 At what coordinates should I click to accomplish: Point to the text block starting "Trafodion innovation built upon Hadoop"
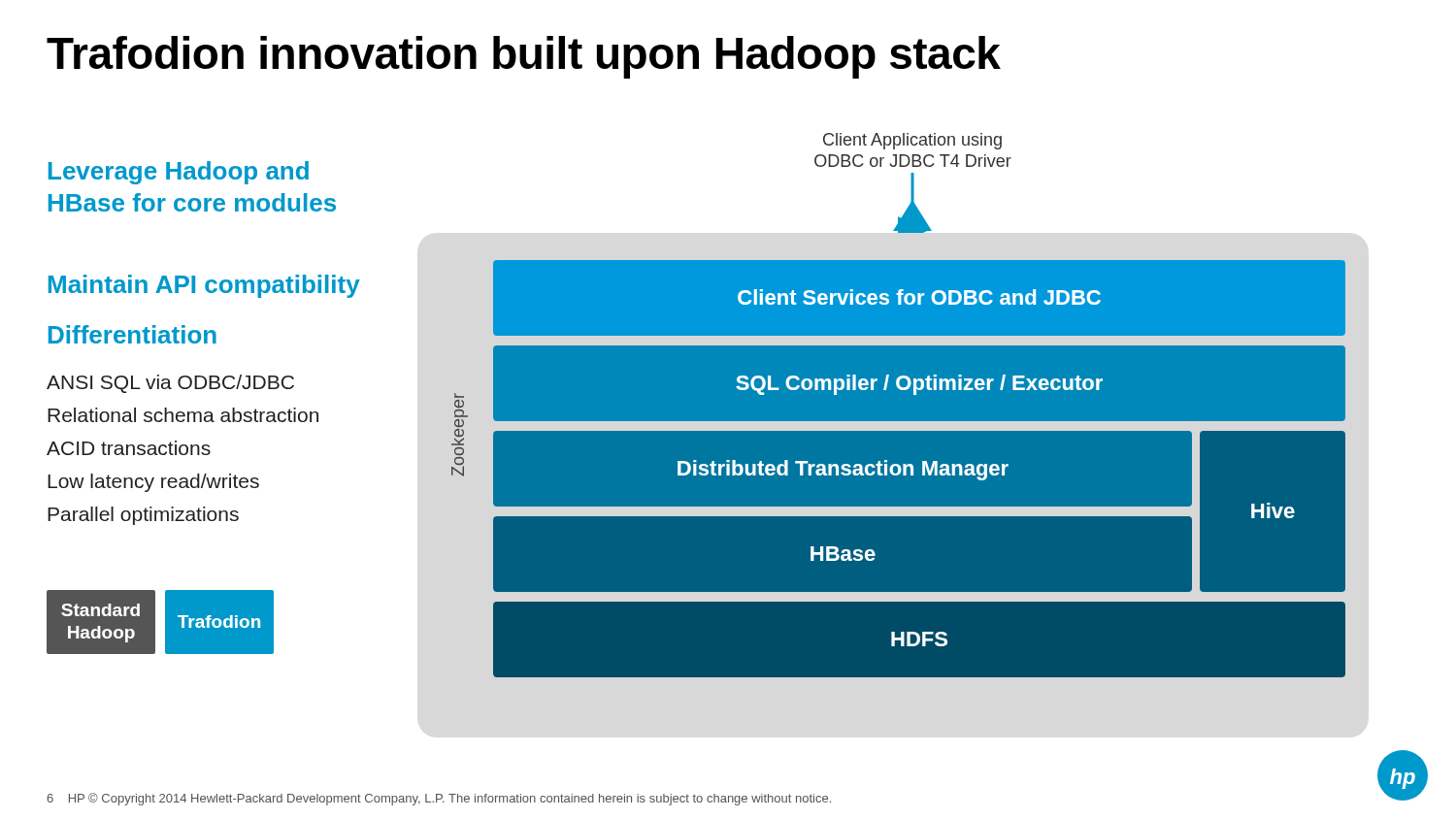tap(523, 53)
